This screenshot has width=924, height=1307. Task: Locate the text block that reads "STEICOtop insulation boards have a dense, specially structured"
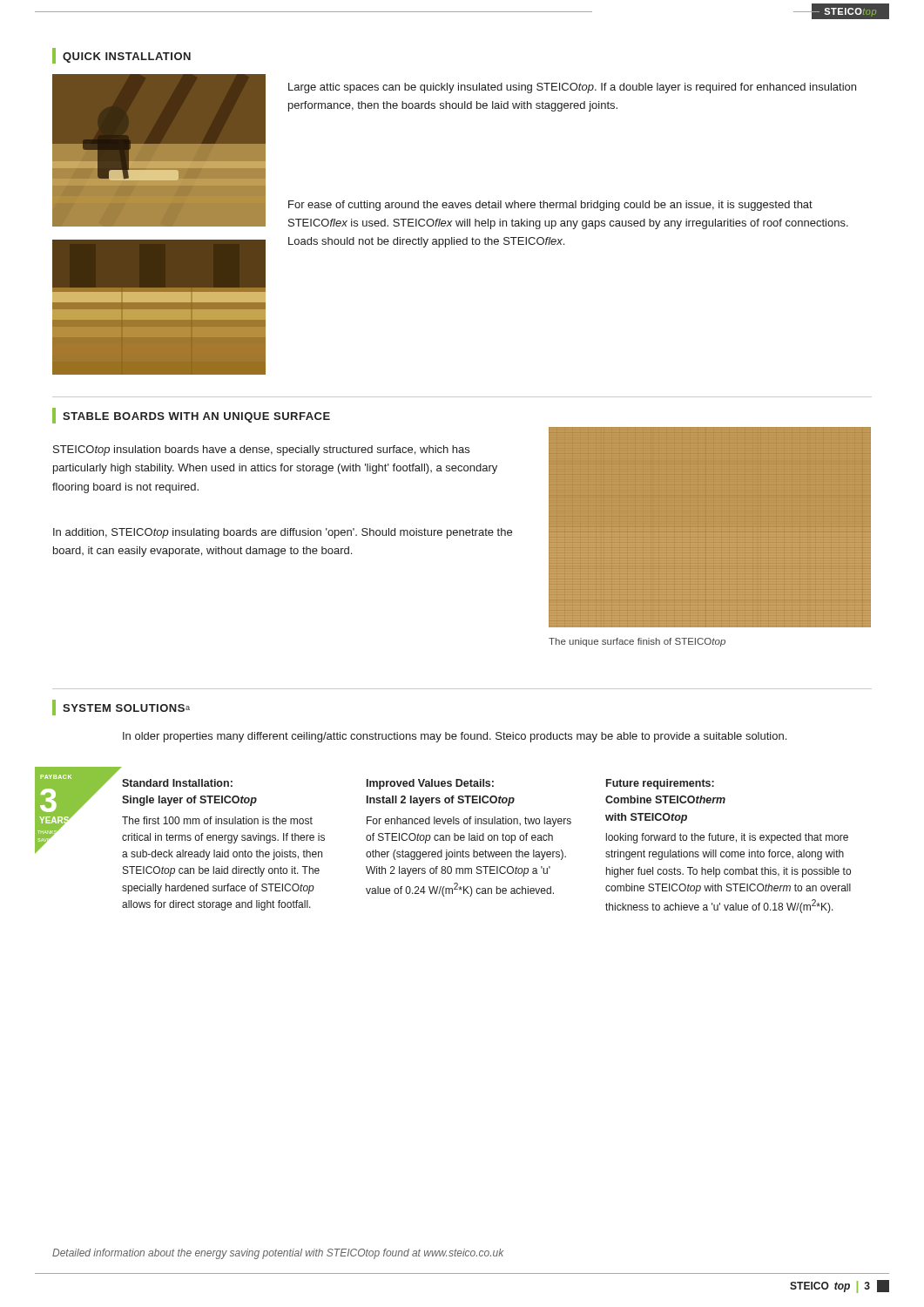[275, 468]
